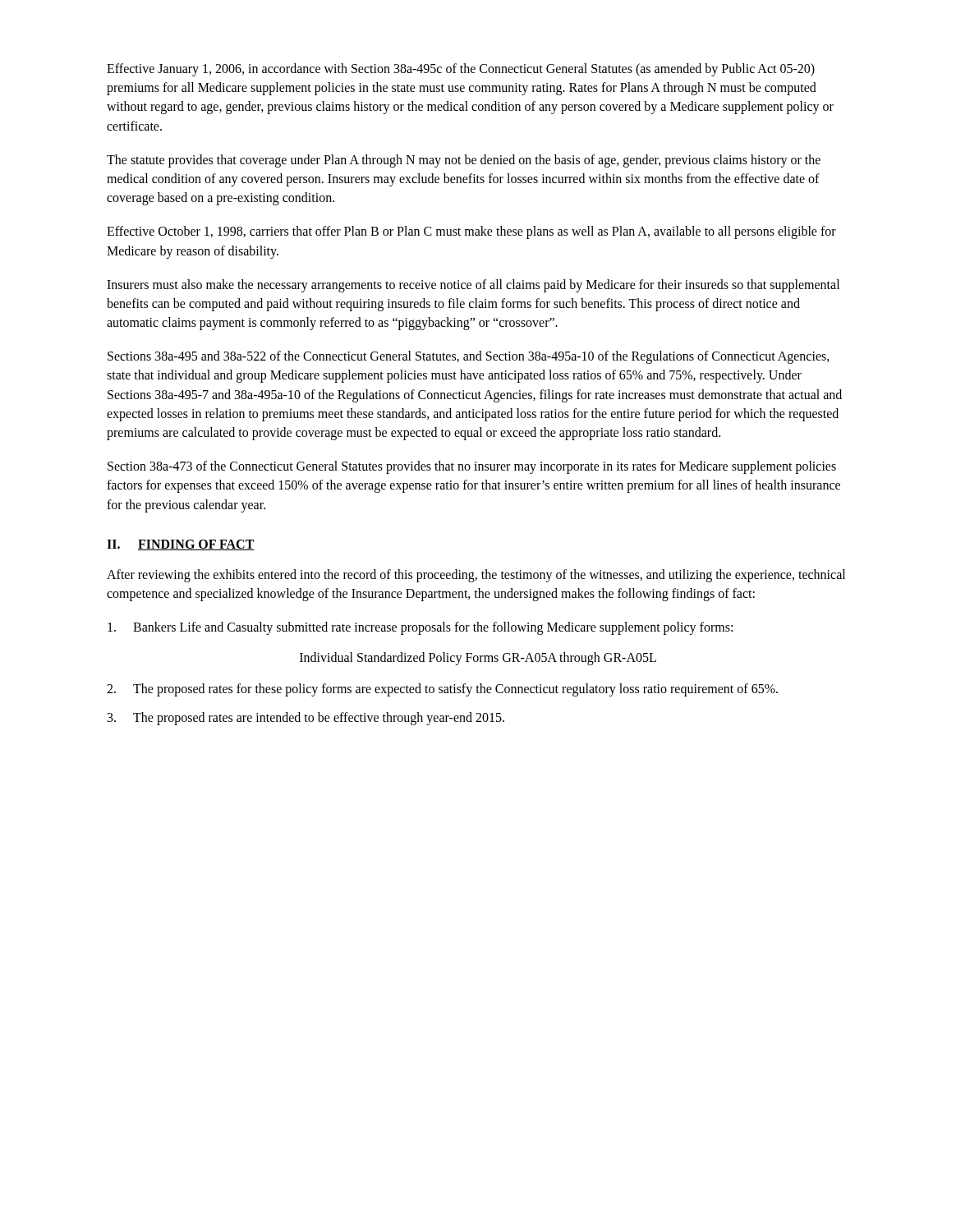Find the text starting "II. FINDING OF FACT"

(x=180, y=544)
